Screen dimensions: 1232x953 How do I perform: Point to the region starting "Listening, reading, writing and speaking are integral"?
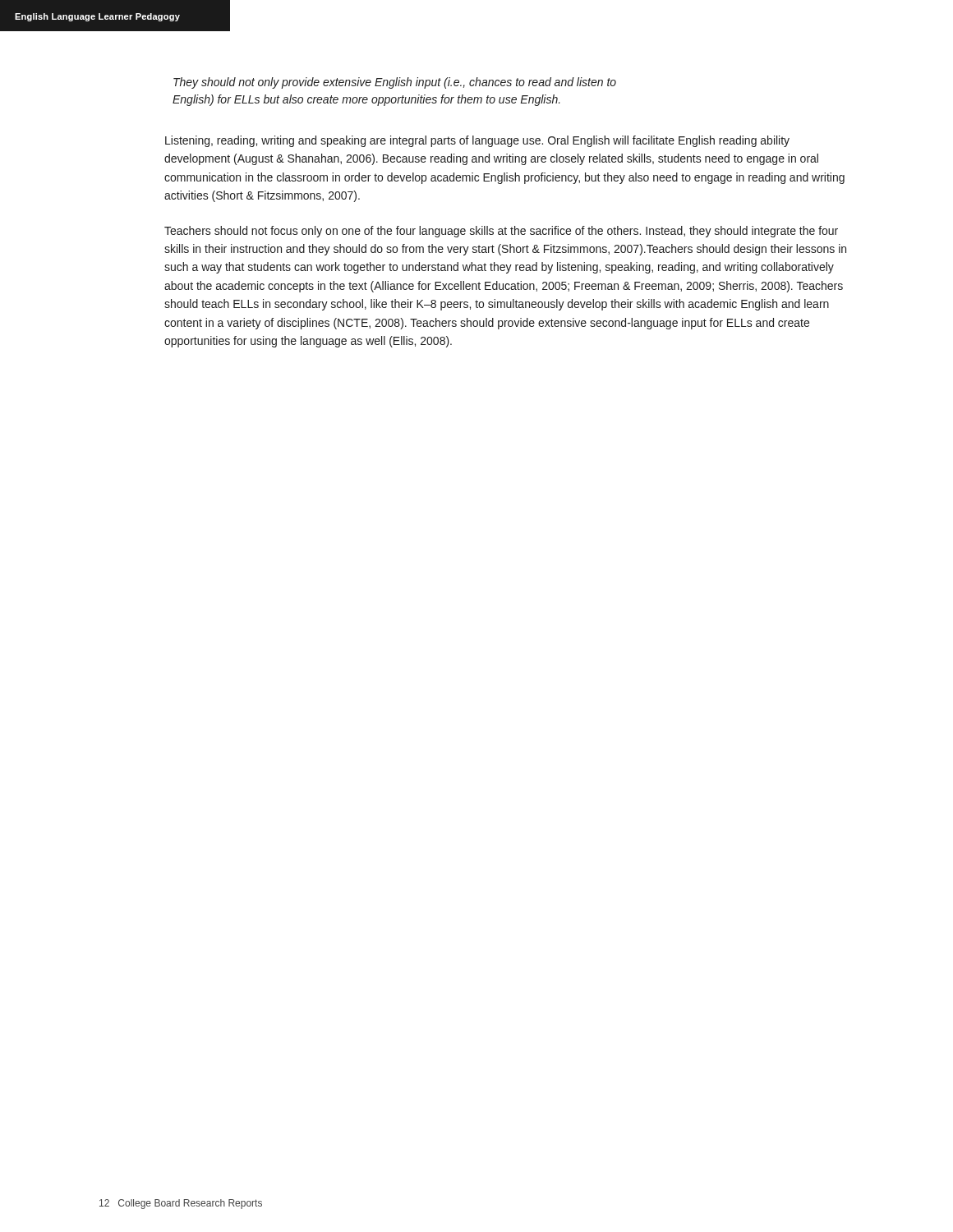pyautogui.click(x=505, y=168)
